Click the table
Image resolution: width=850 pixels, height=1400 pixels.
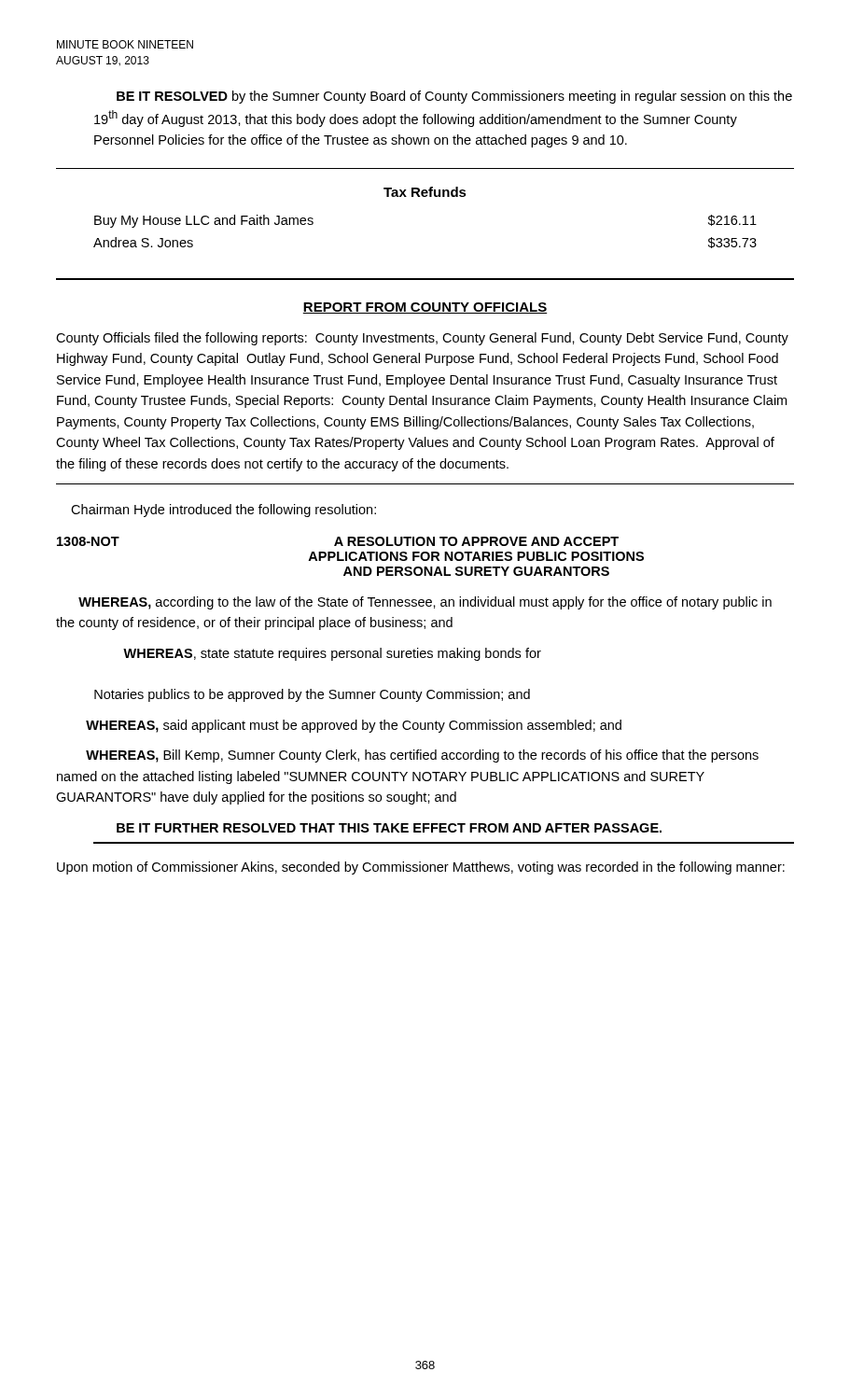click(x=425, y=231)
